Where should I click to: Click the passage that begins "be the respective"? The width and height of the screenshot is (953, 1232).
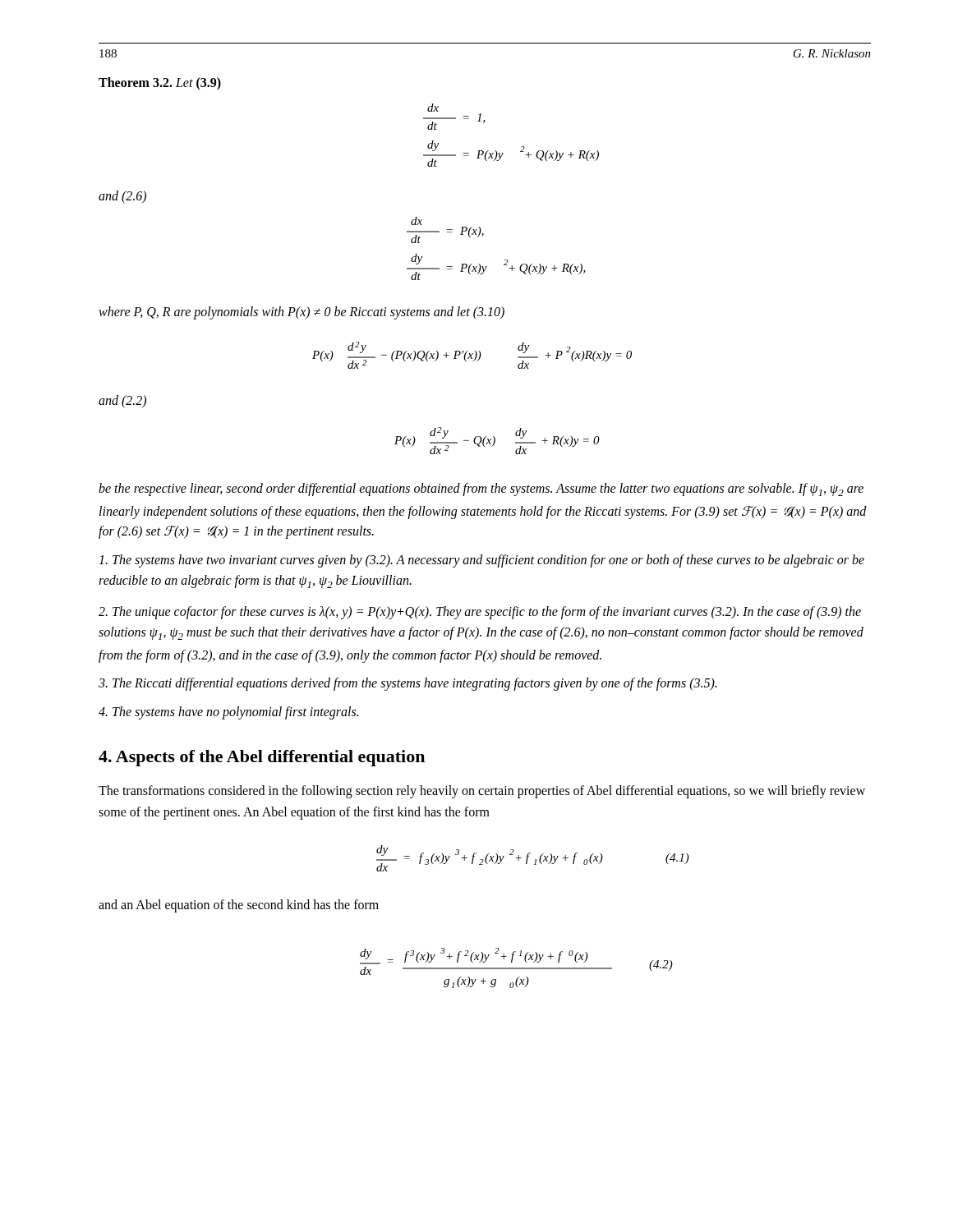coord(482,510)
